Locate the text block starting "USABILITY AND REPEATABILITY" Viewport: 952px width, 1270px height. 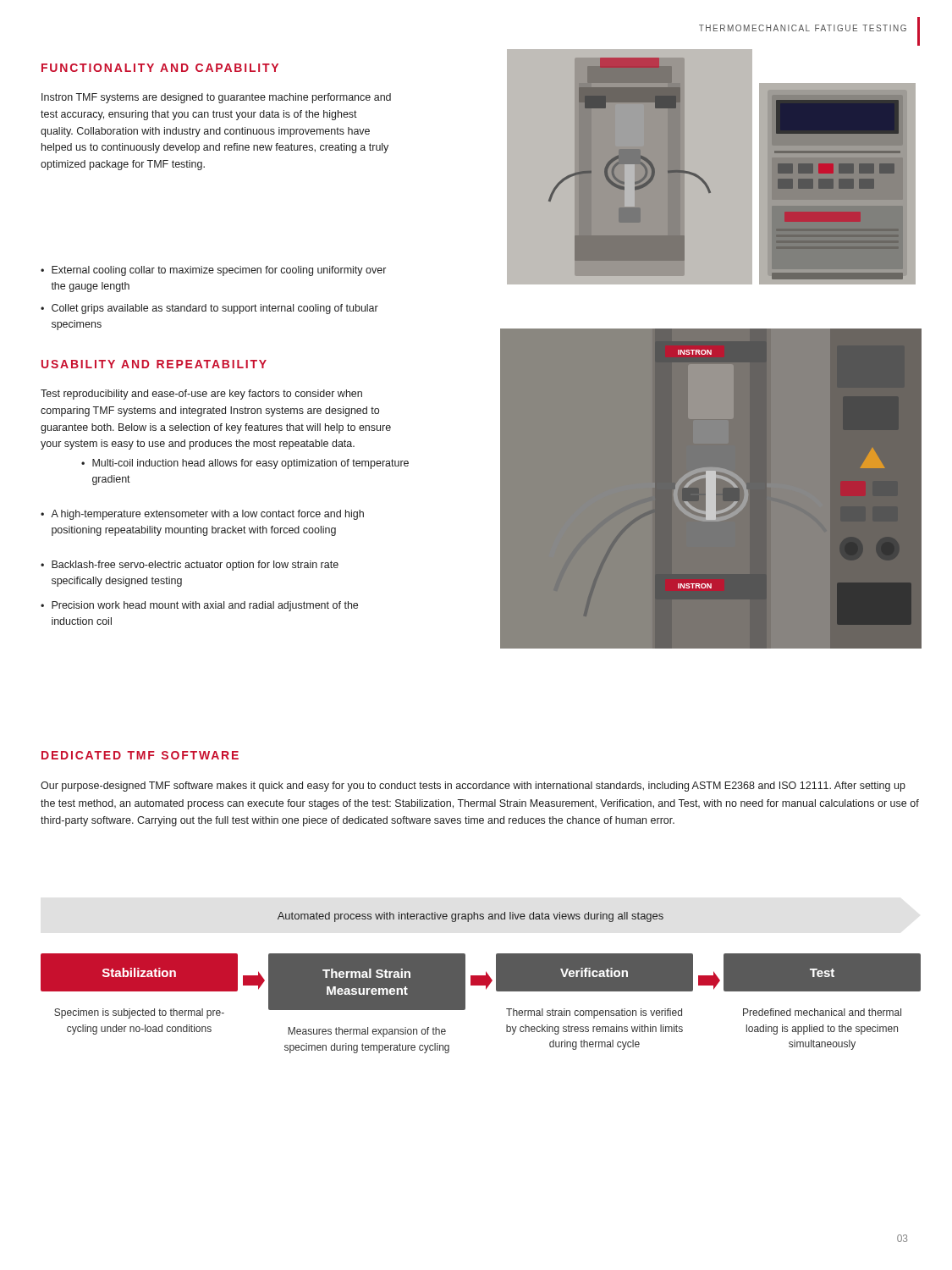pos(154,364)
